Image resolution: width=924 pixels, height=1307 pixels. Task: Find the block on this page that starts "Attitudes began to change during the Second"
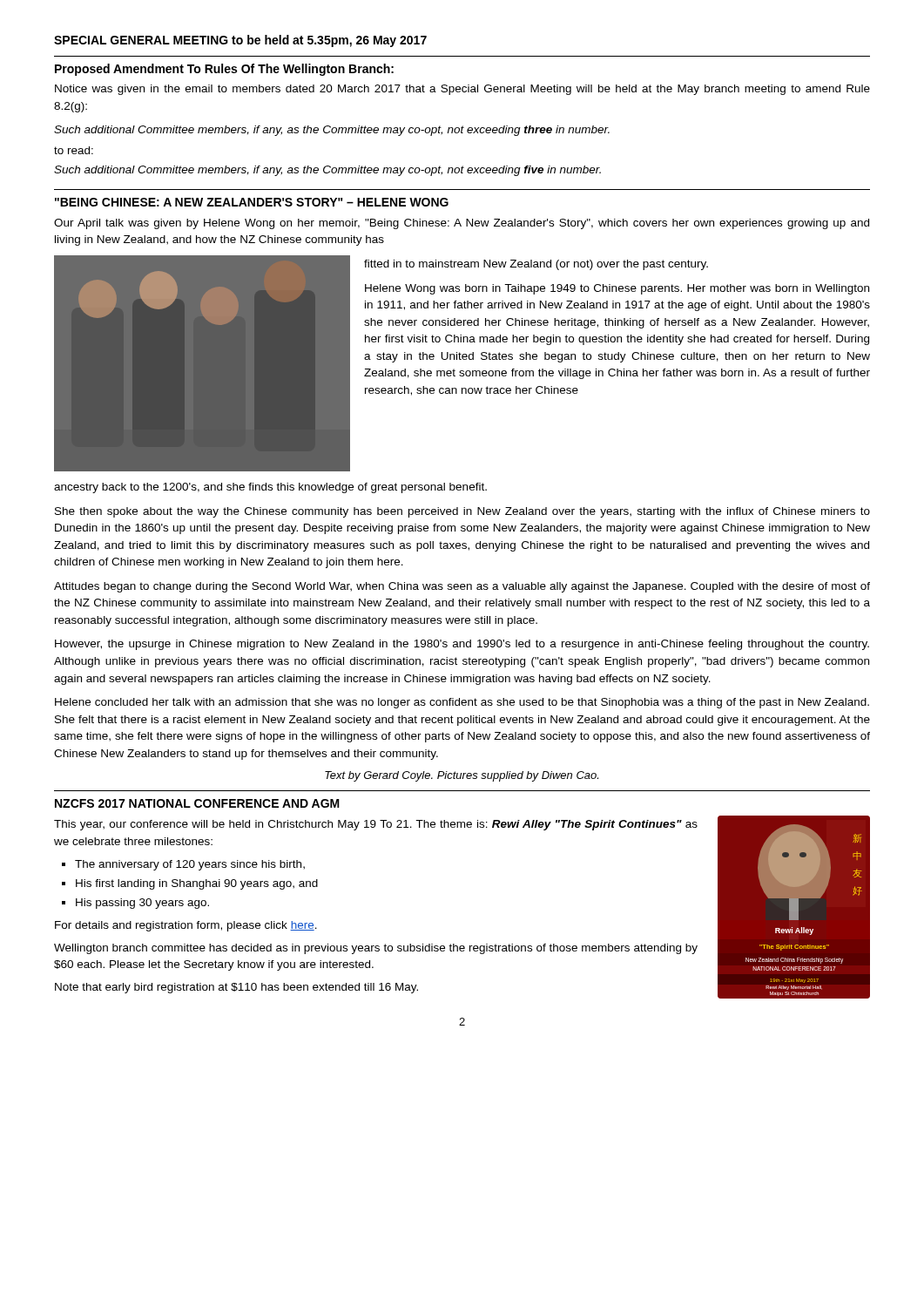[x=462, y=603]
